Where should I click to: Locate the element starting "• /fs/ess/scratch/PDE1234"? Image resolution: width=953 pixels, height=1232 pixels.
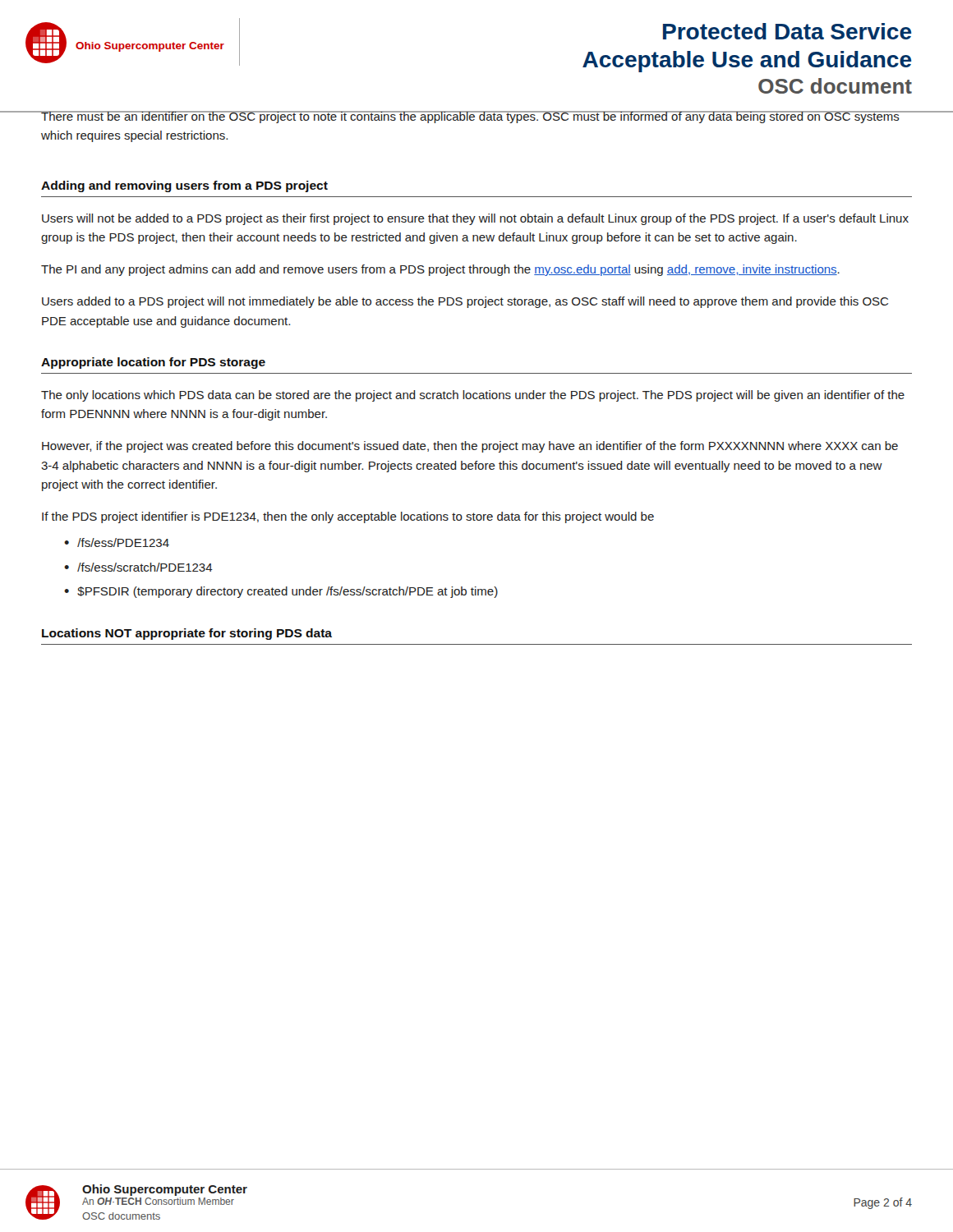pos(138,568)
